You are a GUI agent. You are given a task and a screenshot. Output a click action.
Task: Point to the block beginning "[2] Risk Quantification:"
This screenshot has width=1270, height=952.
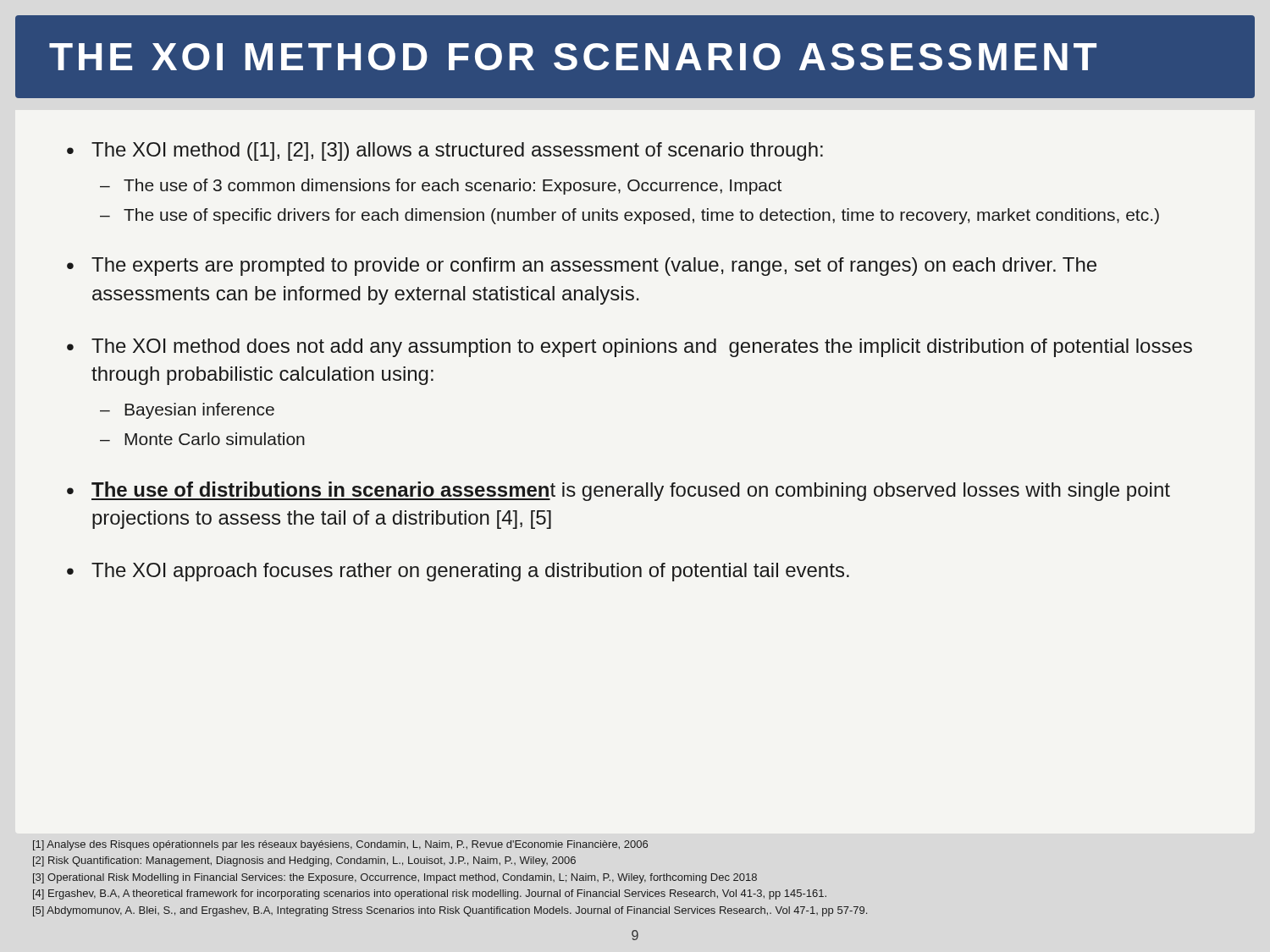[304, 860]
